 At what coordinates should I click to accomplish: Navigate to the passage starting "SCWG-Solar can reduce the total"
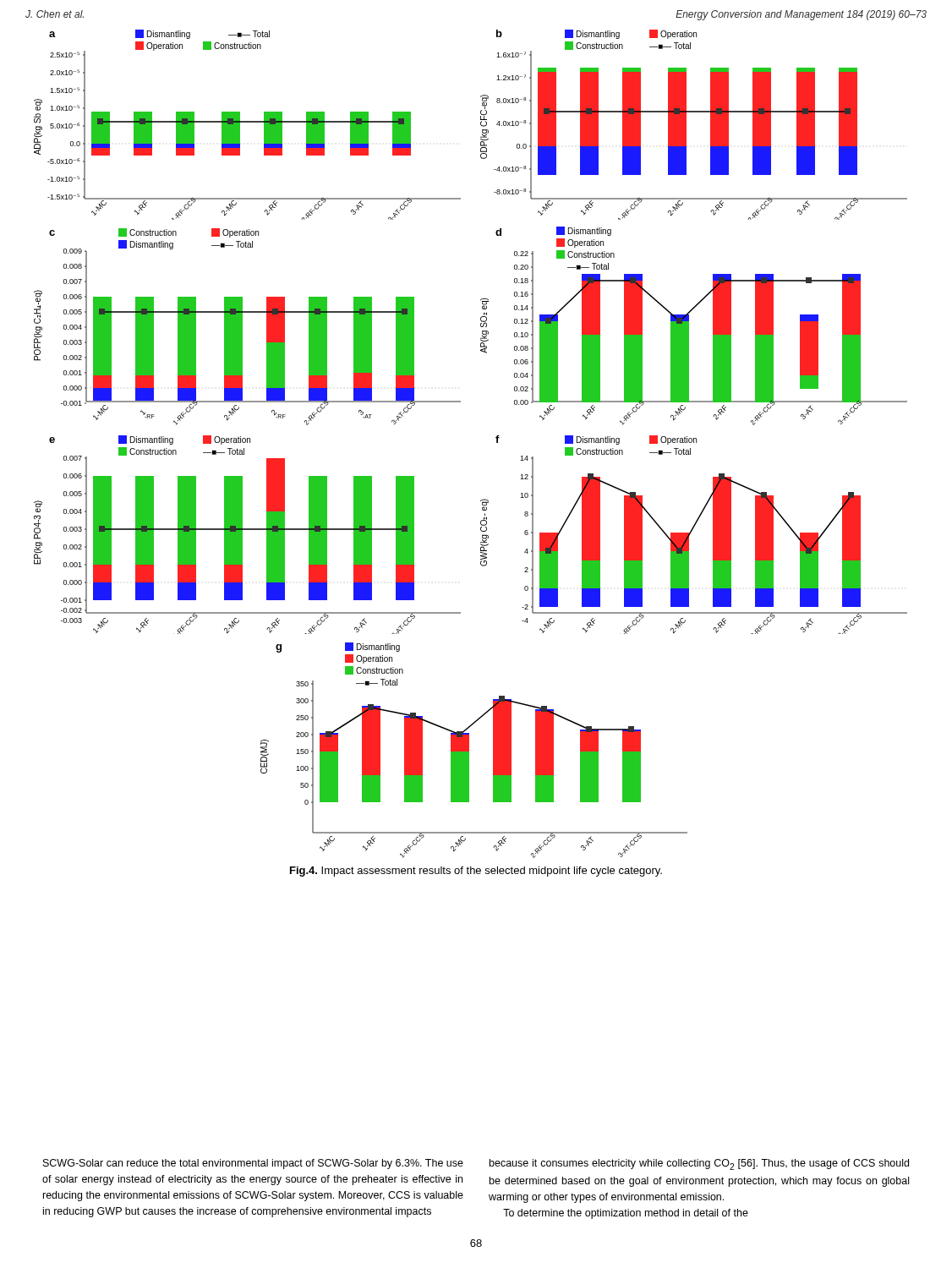(x=253, y=1187)
